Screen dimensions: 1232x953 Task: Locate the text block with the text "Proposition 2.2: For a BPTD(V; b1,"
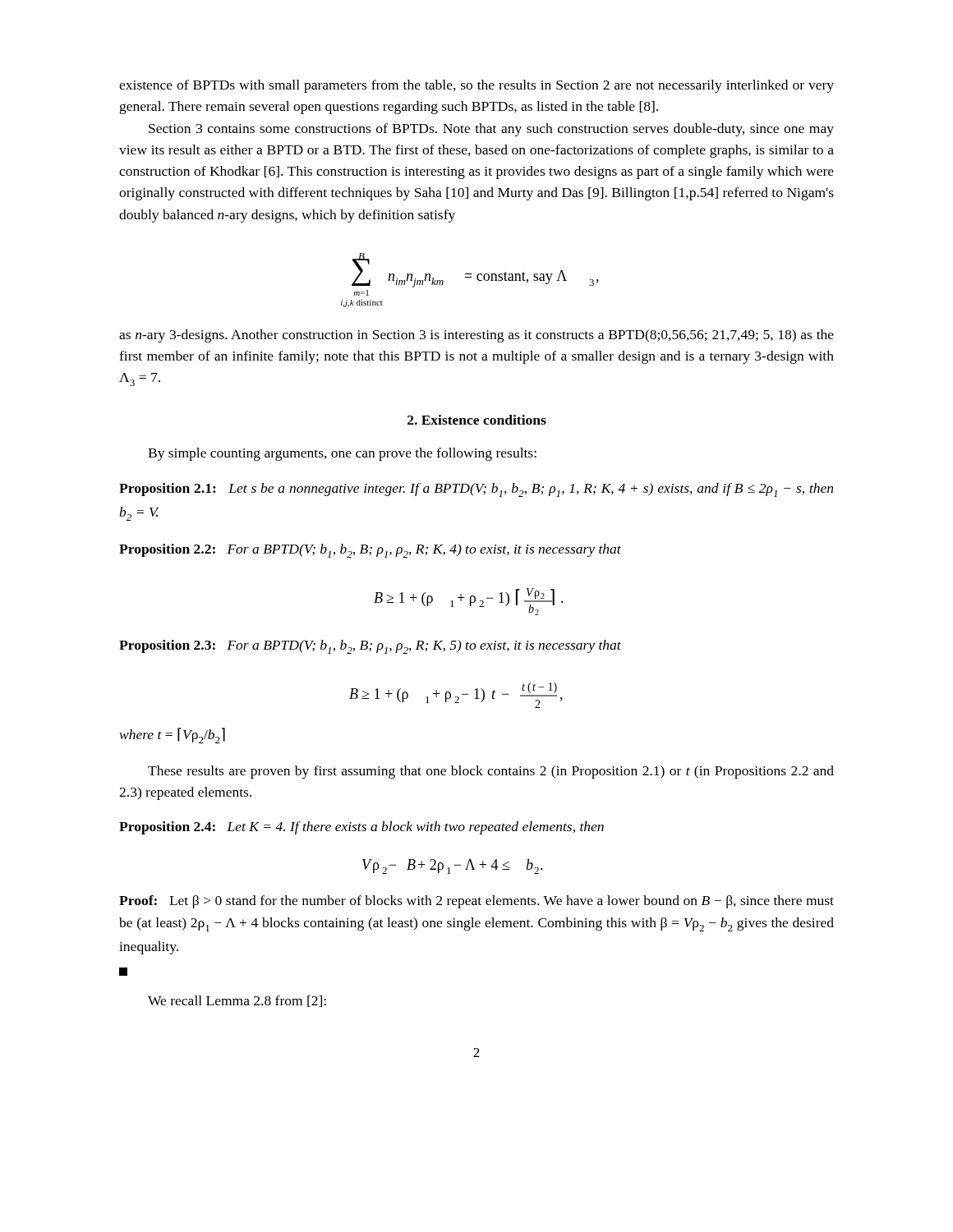(x=476, y=550)
